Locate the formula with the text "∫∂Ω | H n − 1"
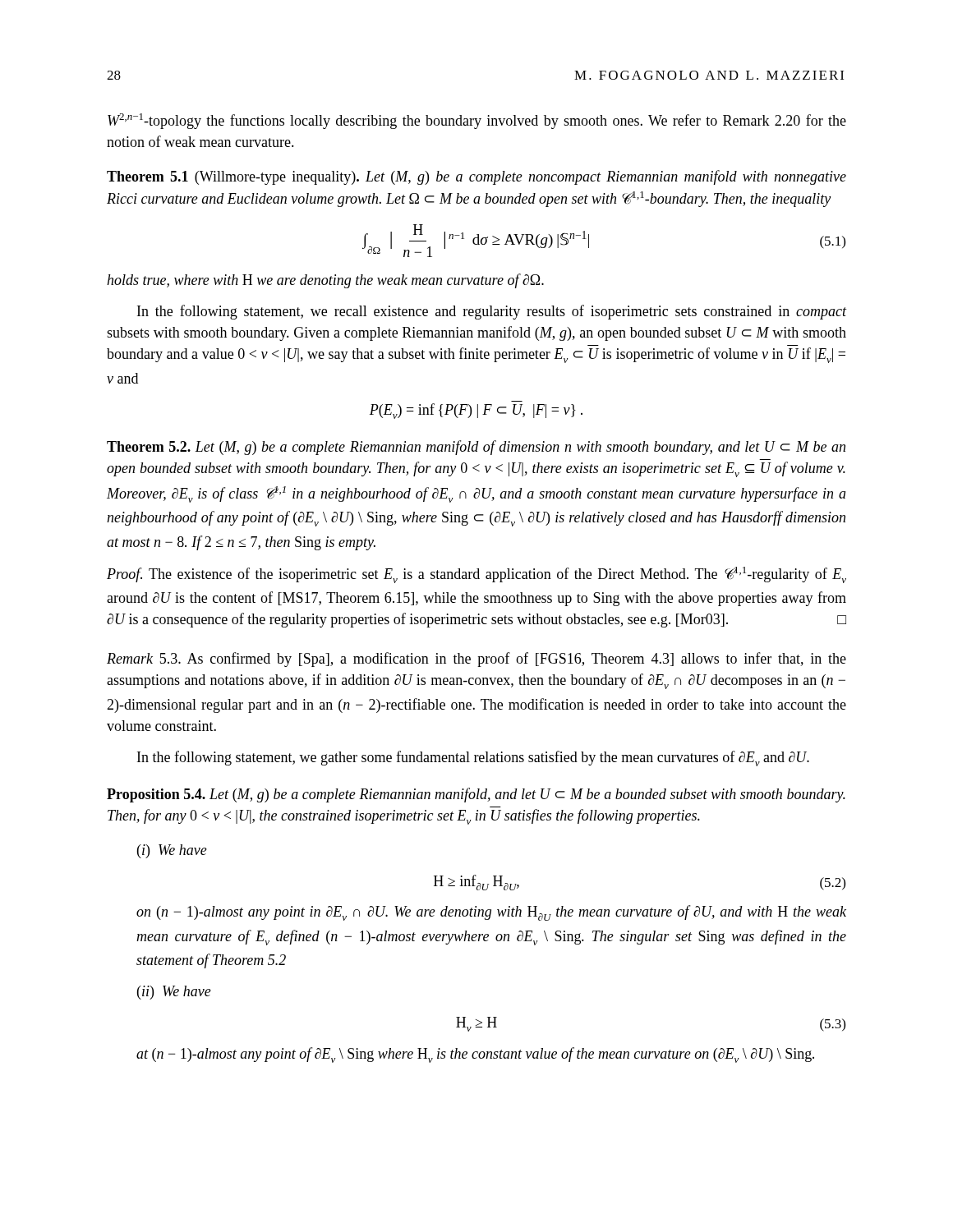Image resolution: width=953 pixels, height=1232 pixels. (x=605, y=241)
